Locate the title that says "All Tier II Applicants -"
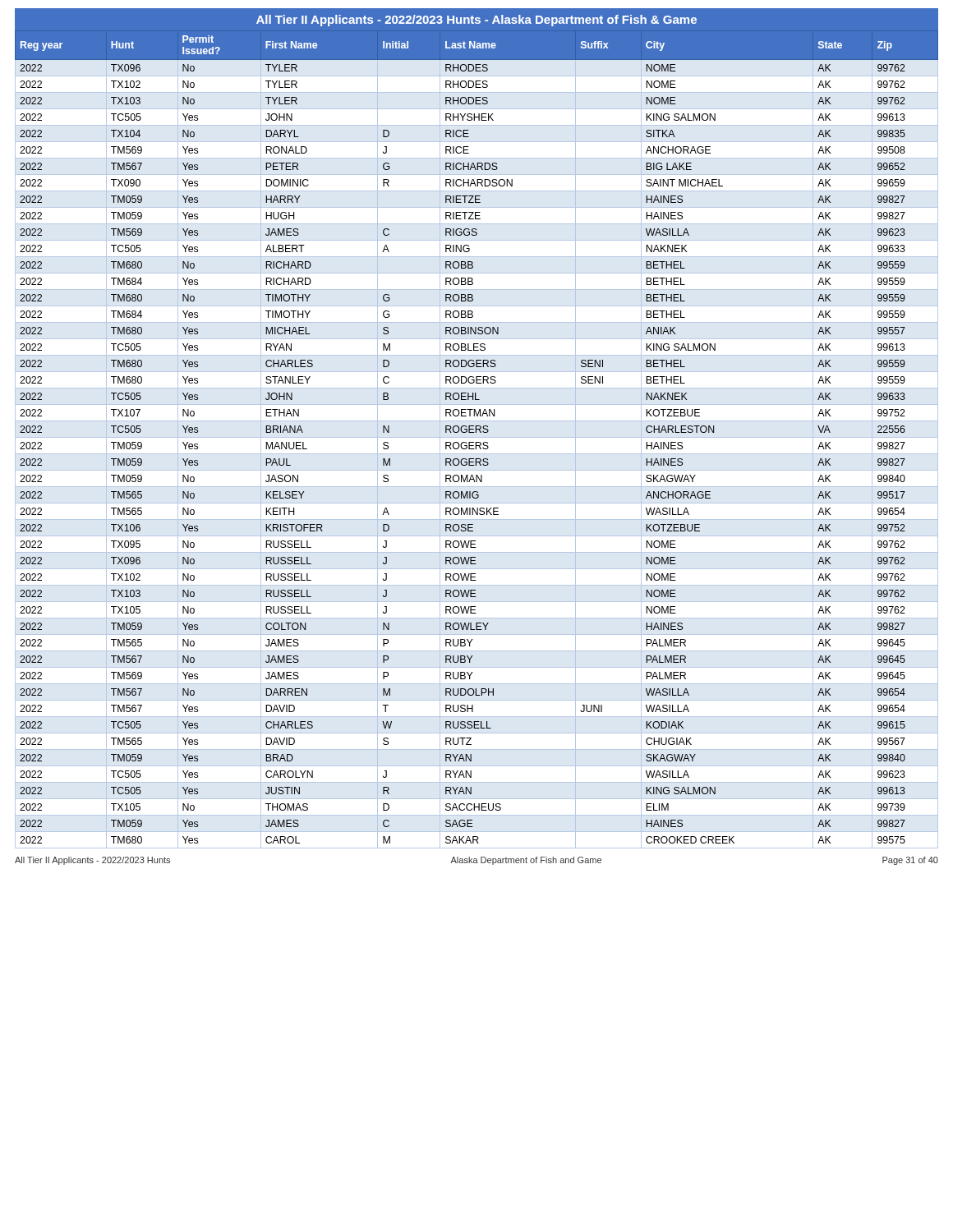Image resolution: width=953 pixels, height=1232 pixels. [476, 19]
